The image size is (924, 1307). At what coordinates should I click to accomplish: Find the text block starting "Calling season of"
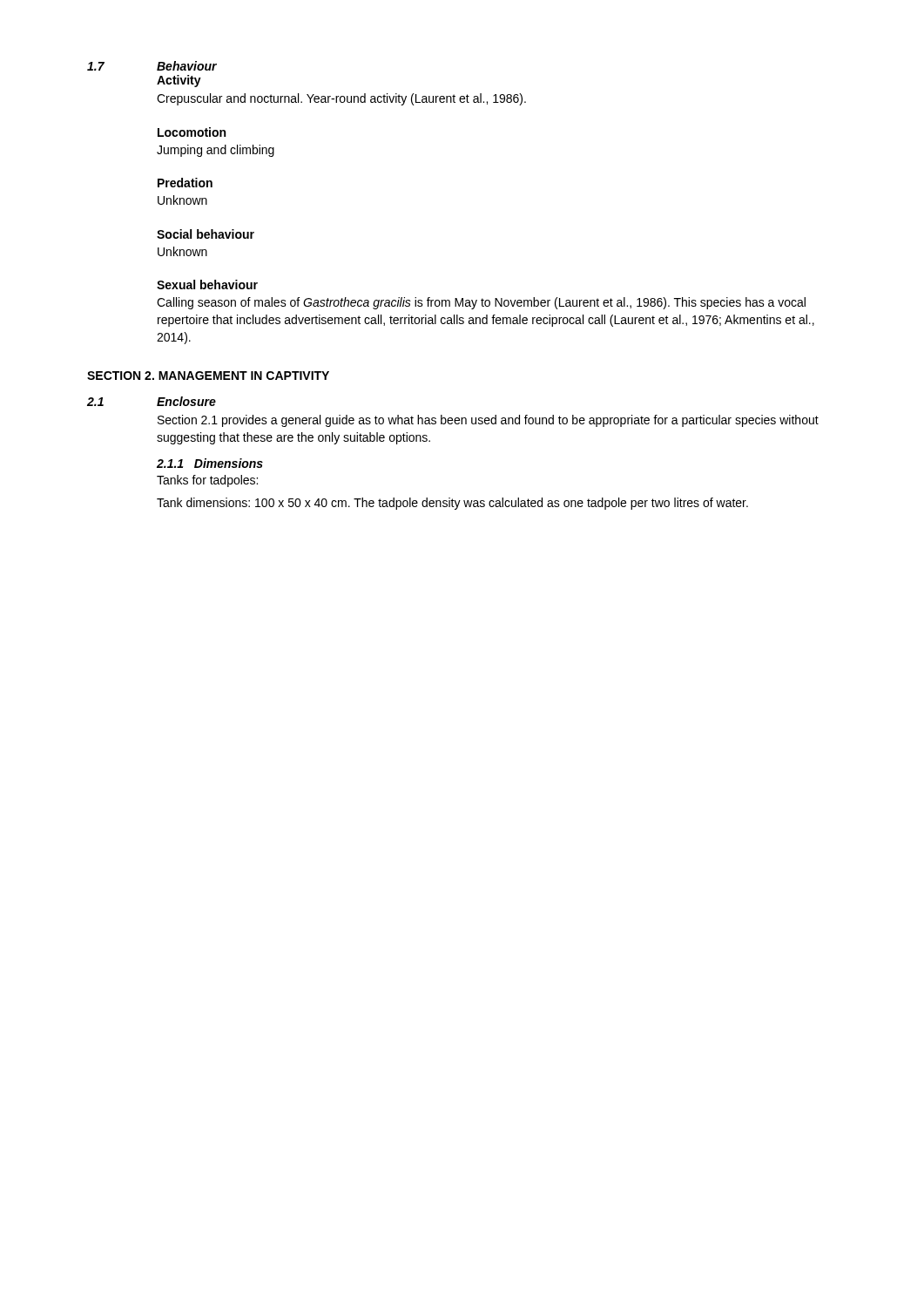pos(497,320)
